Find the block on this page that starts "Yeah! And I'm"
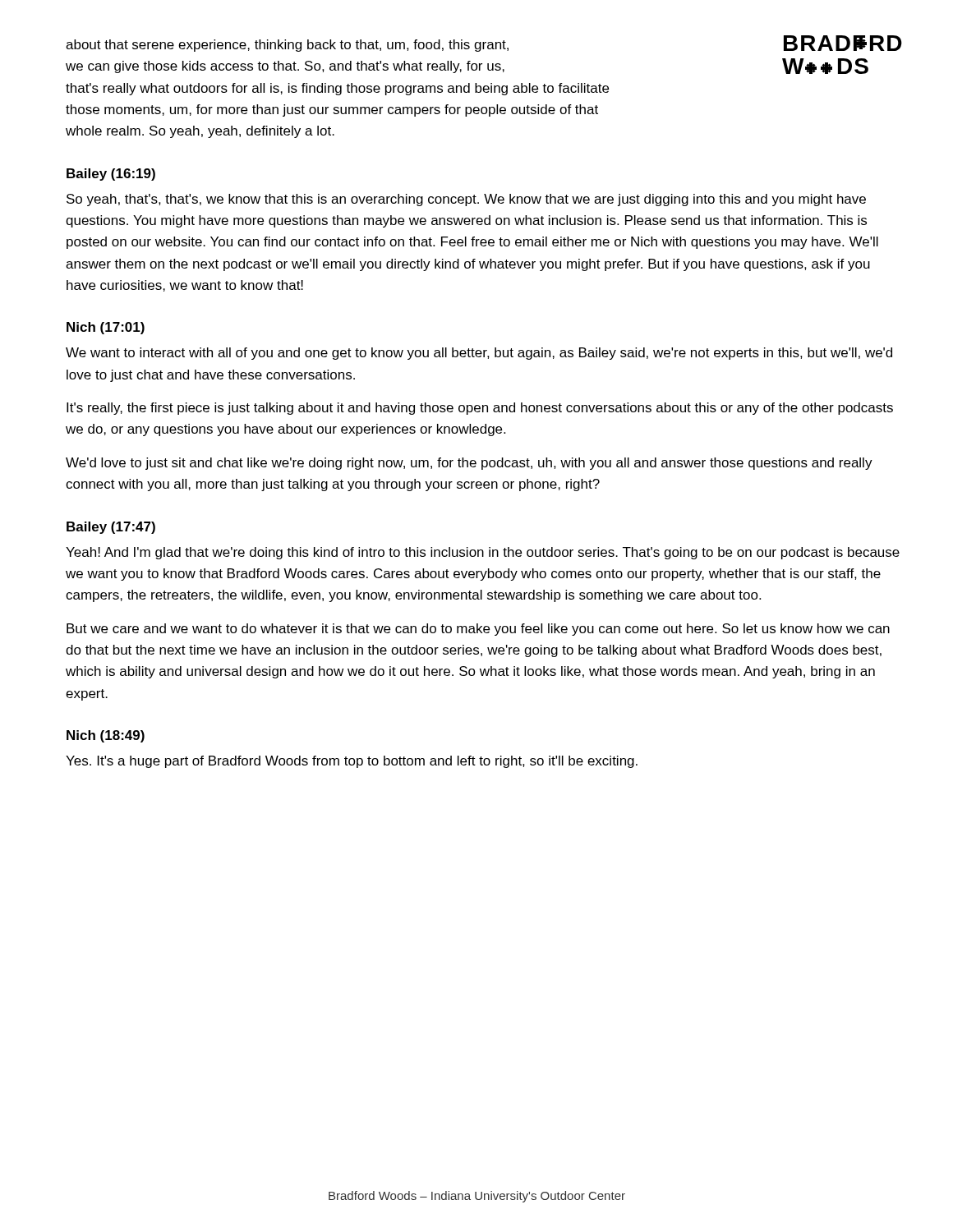The width and height of the screenshot is (953, 1232). coord(483,574)
